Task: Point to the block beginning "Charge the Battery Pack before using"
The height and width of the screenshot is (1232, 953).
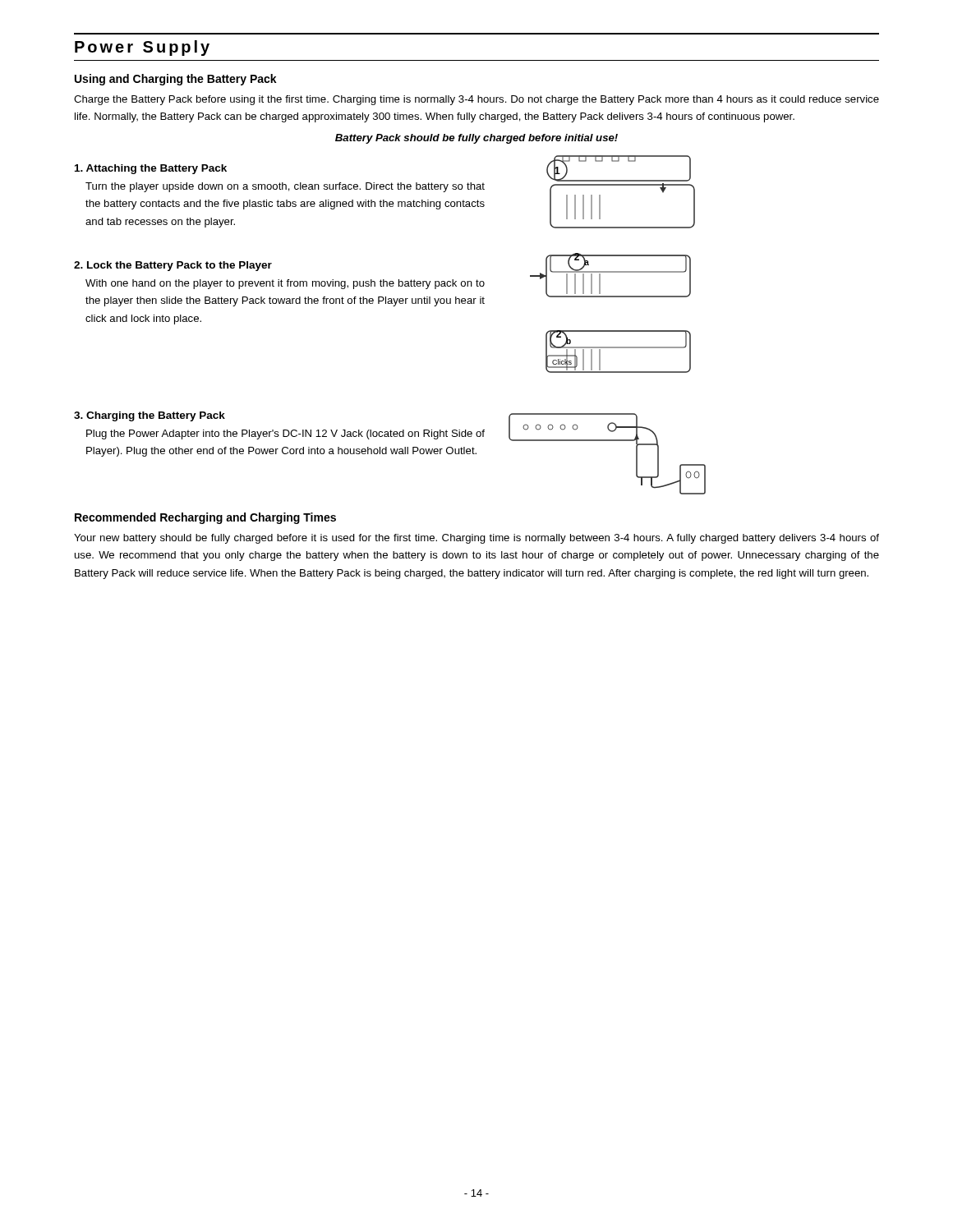Action: point(476,108)
